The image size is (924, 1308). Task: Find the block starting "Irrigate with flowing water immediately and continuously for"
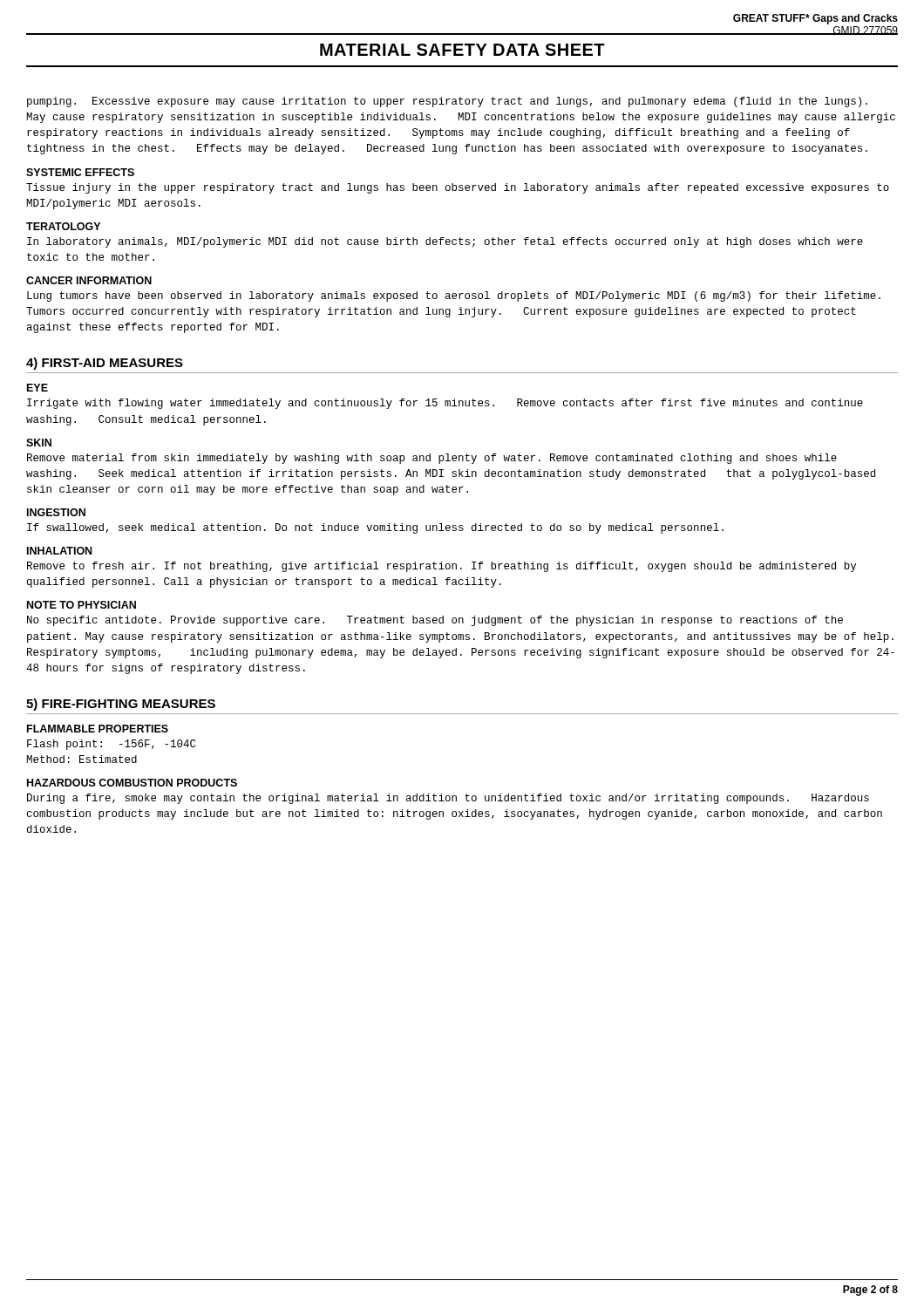(x=445, y=412)
